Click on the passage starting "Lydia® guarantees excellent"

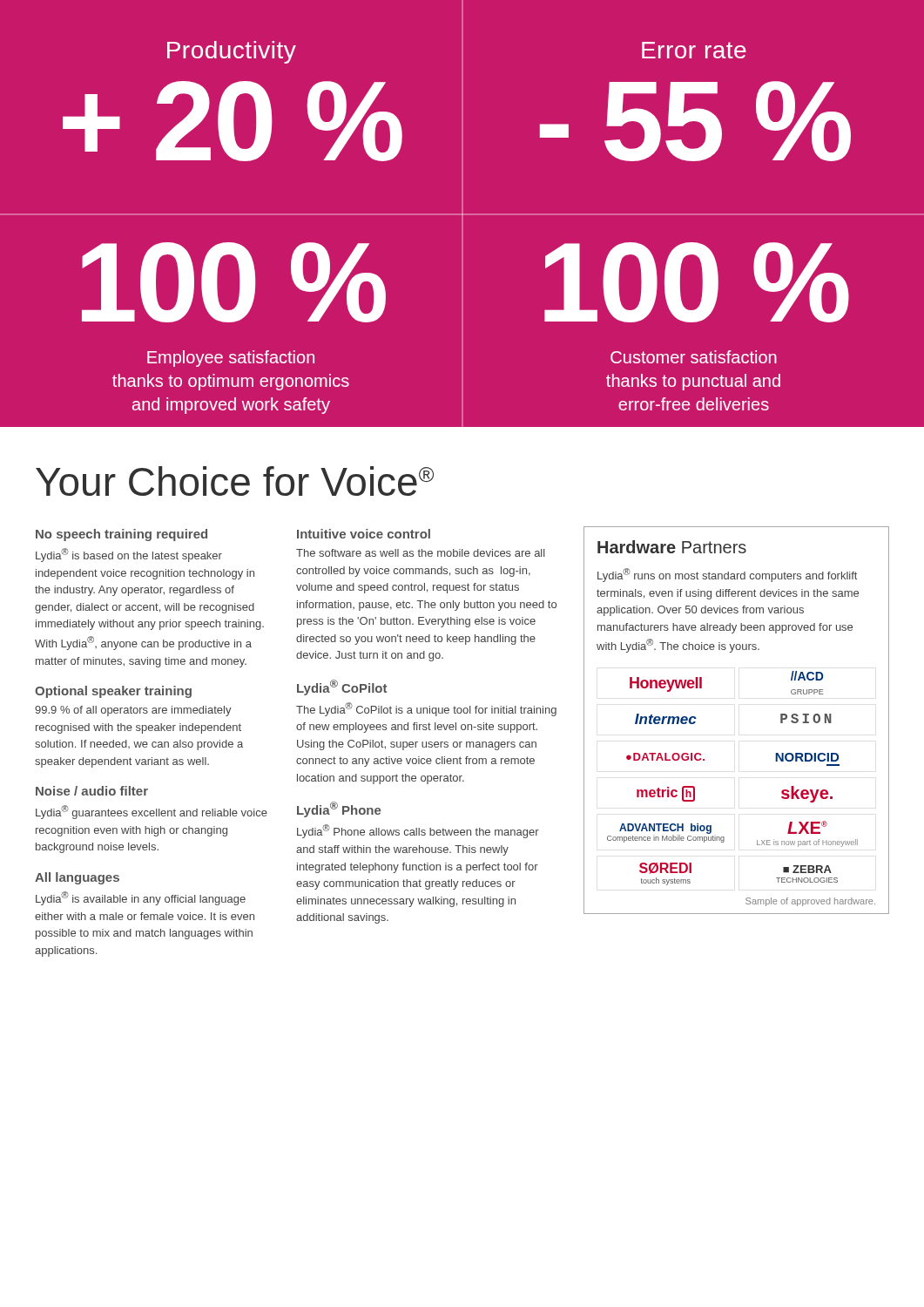pos(151,829)
